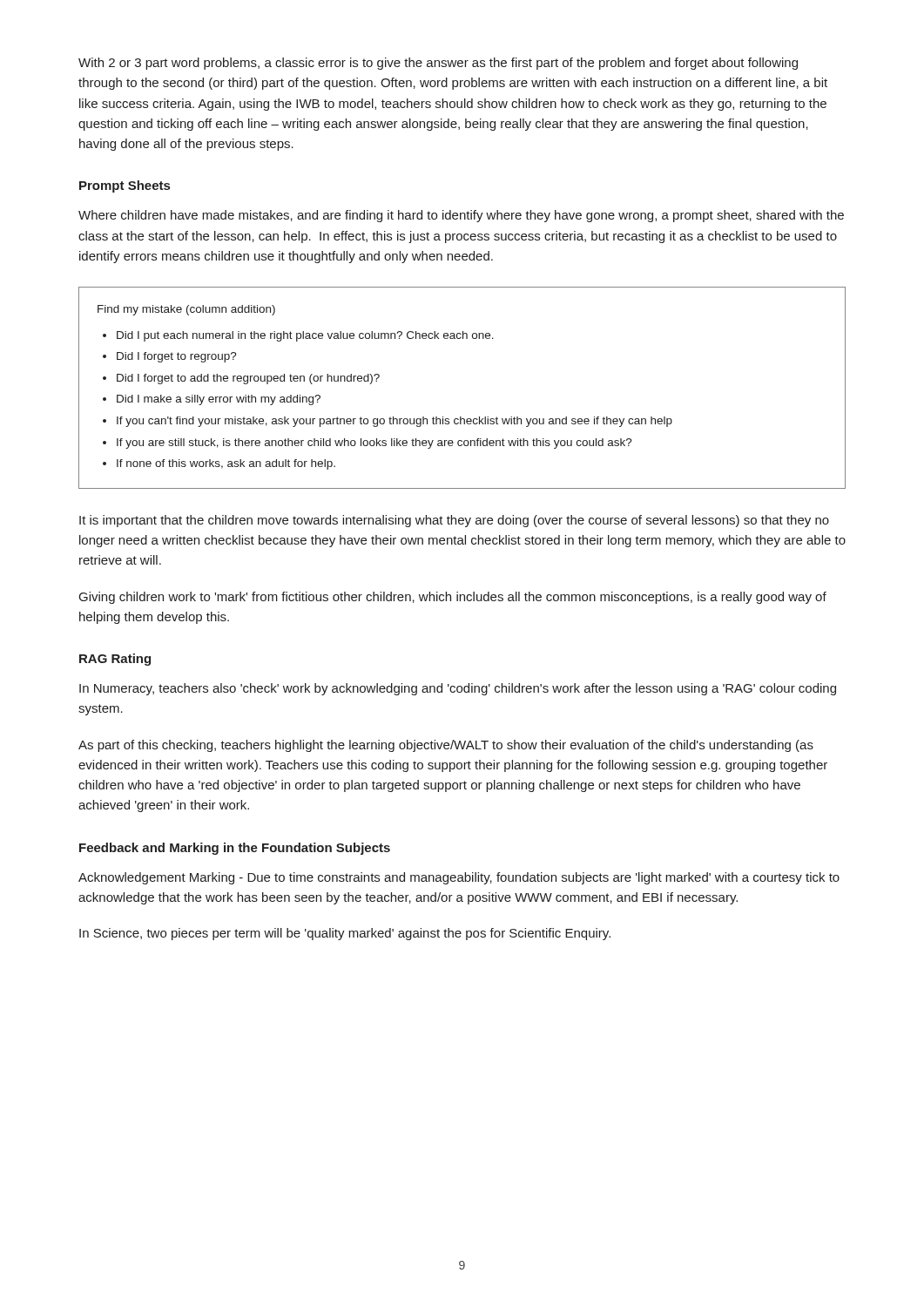The width and height of the screenshot is (924, 1307).
Task: Locate the region starting "Acknowledgement Marking - Due"
Action: [x=459, y=887]
